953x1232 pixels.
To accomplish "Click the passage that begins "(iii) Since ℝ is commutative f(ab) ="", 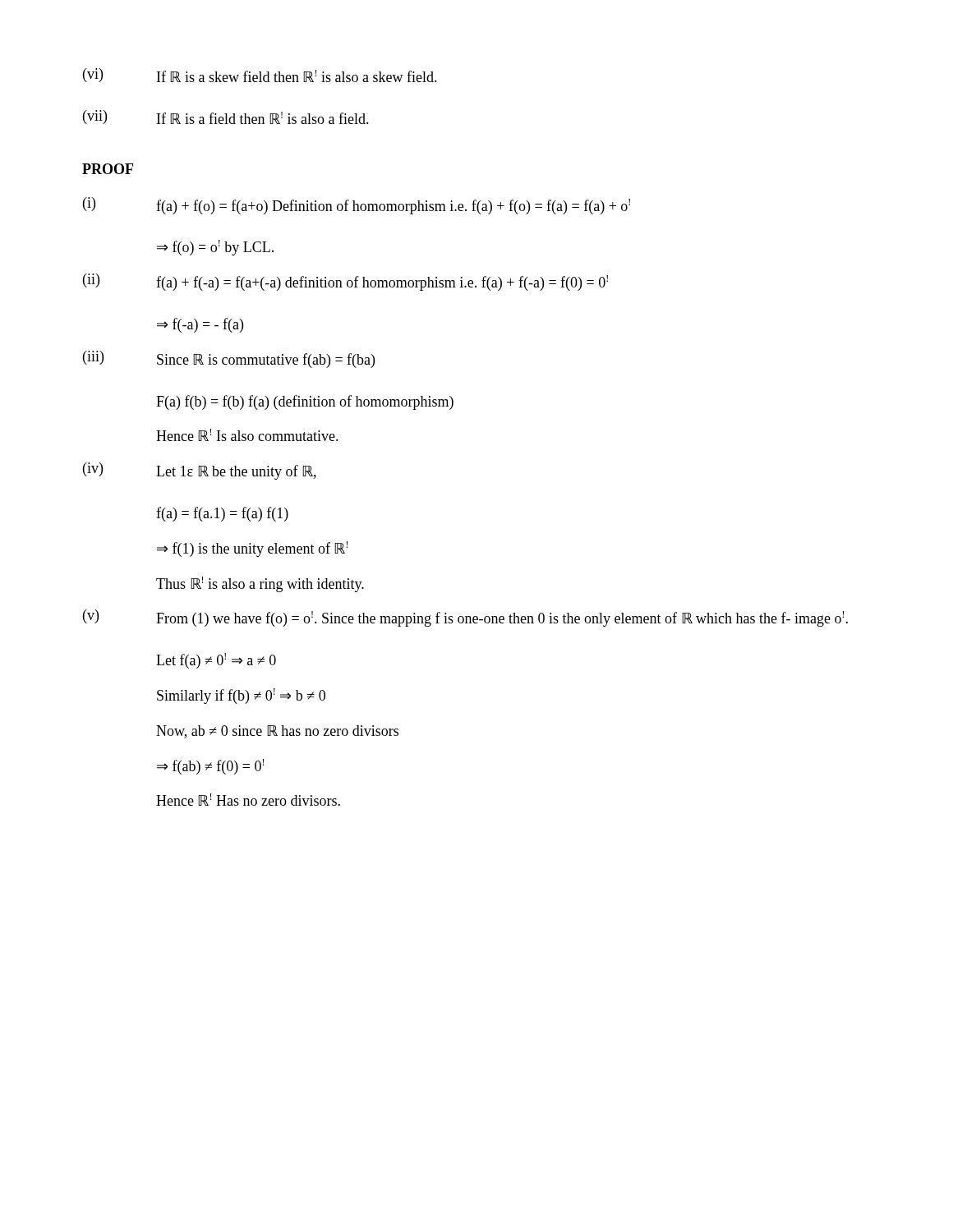I will tap(229, 359).
